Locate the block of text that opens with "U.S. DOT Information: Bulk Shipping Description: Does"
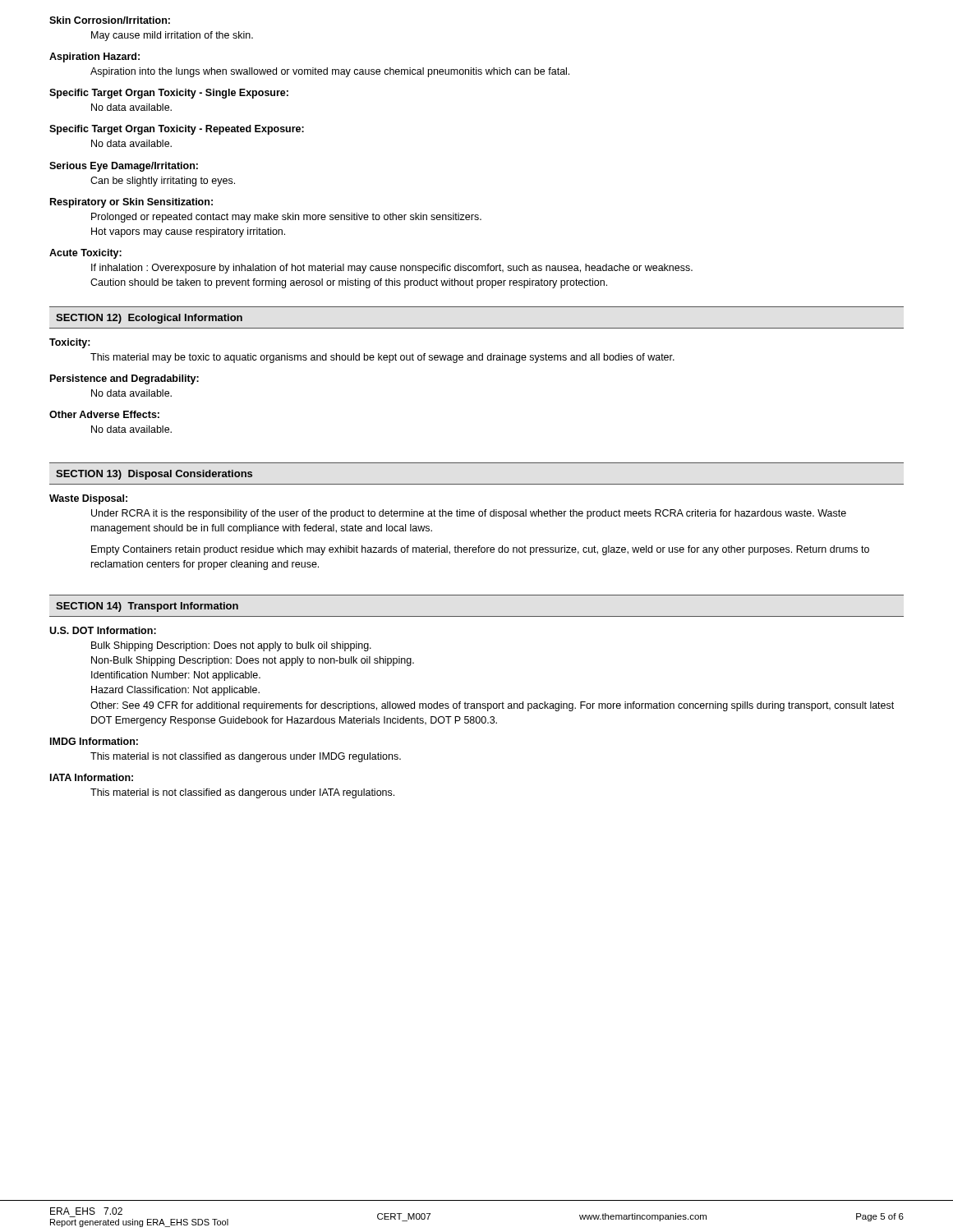The height and width of the screenshot is (1232, 953). tap(103, 630)
